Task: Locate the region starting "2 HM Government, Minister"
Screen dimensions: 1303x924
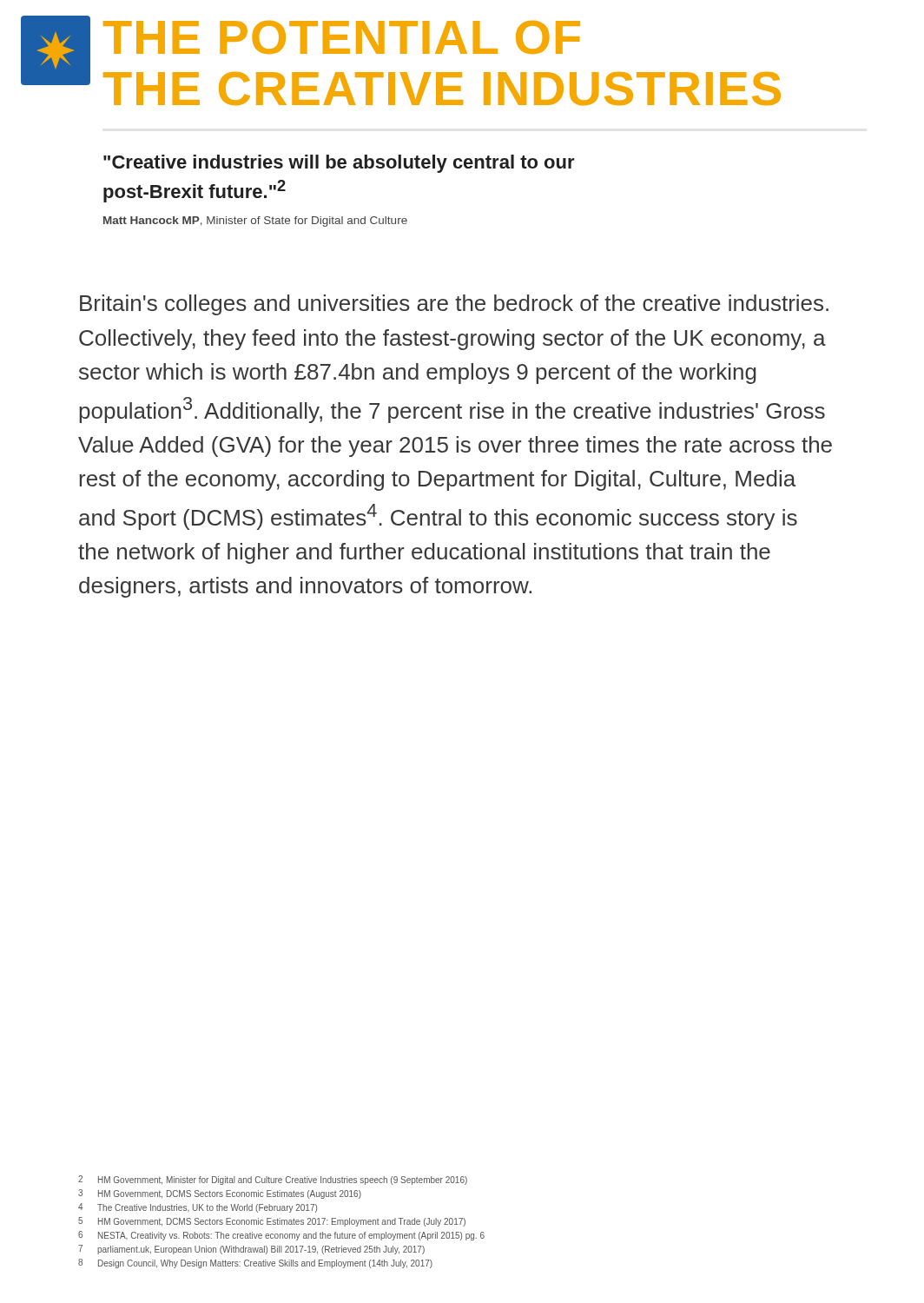Action: pyautogui.click(x=273, y=1181)
